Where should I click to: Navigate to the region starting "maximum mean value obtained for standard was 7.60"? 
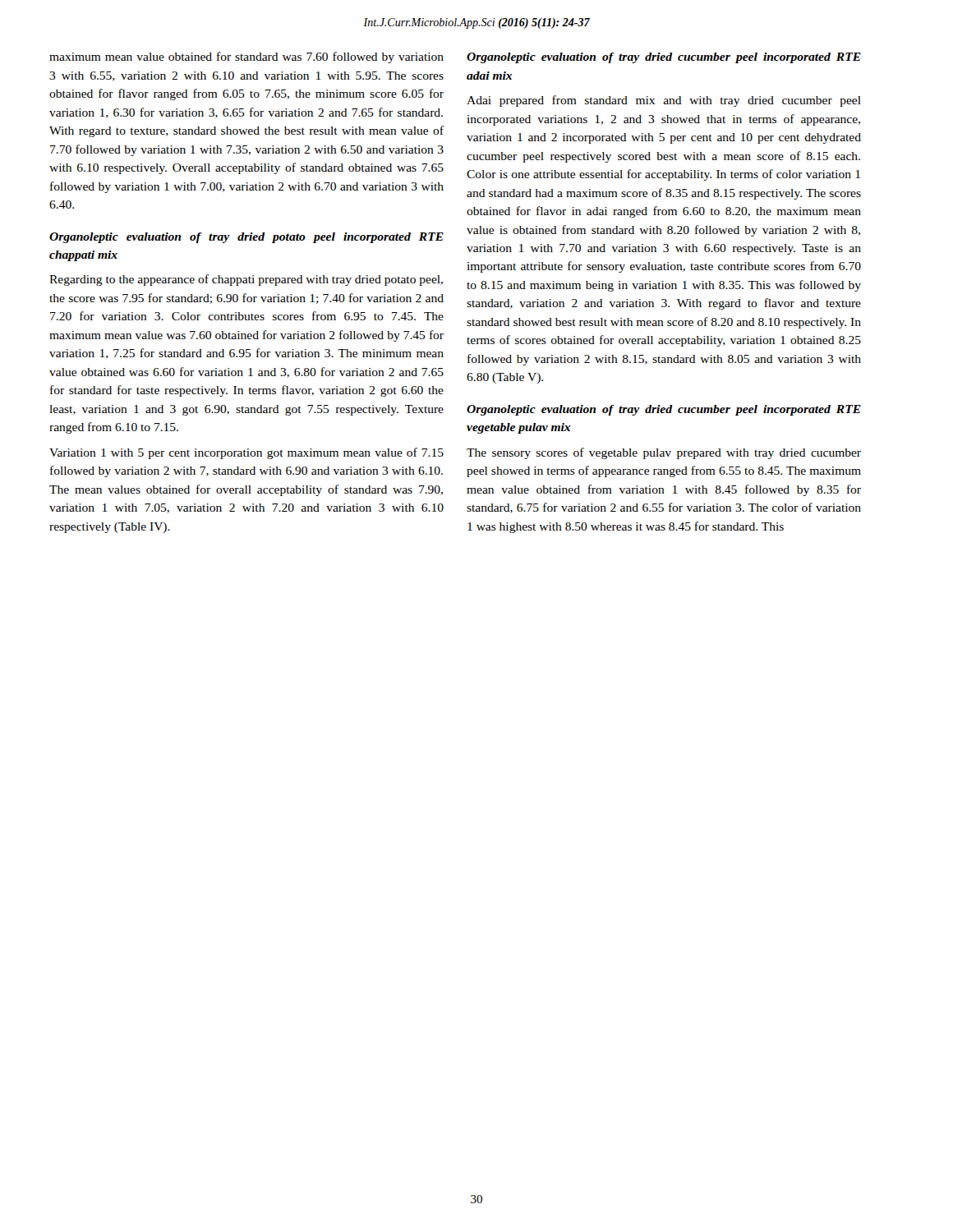pyautogui.click(x=246, y=131)
